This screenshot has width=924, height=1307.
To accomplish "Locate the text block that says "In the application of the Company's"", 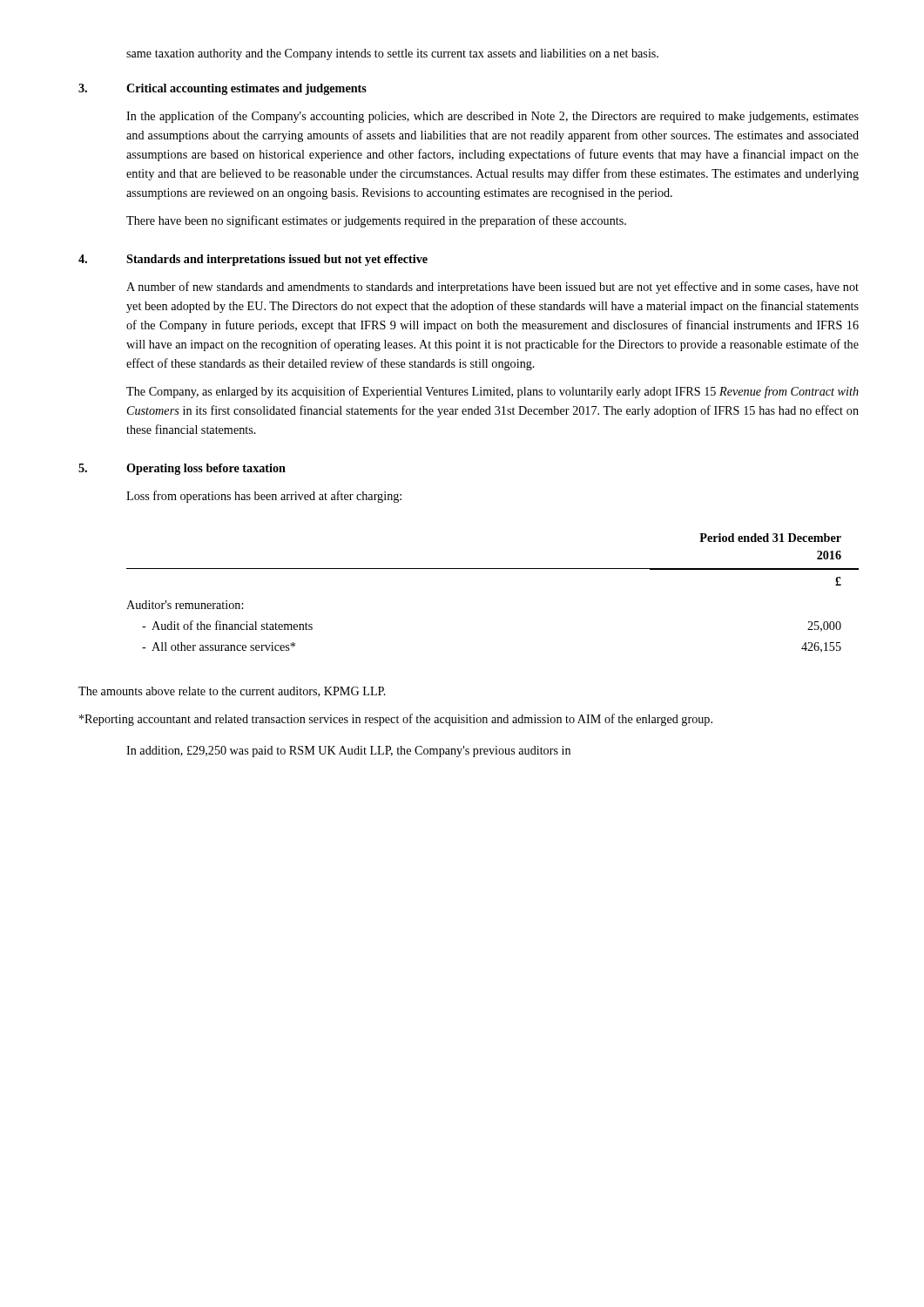I will pos(492,154).
